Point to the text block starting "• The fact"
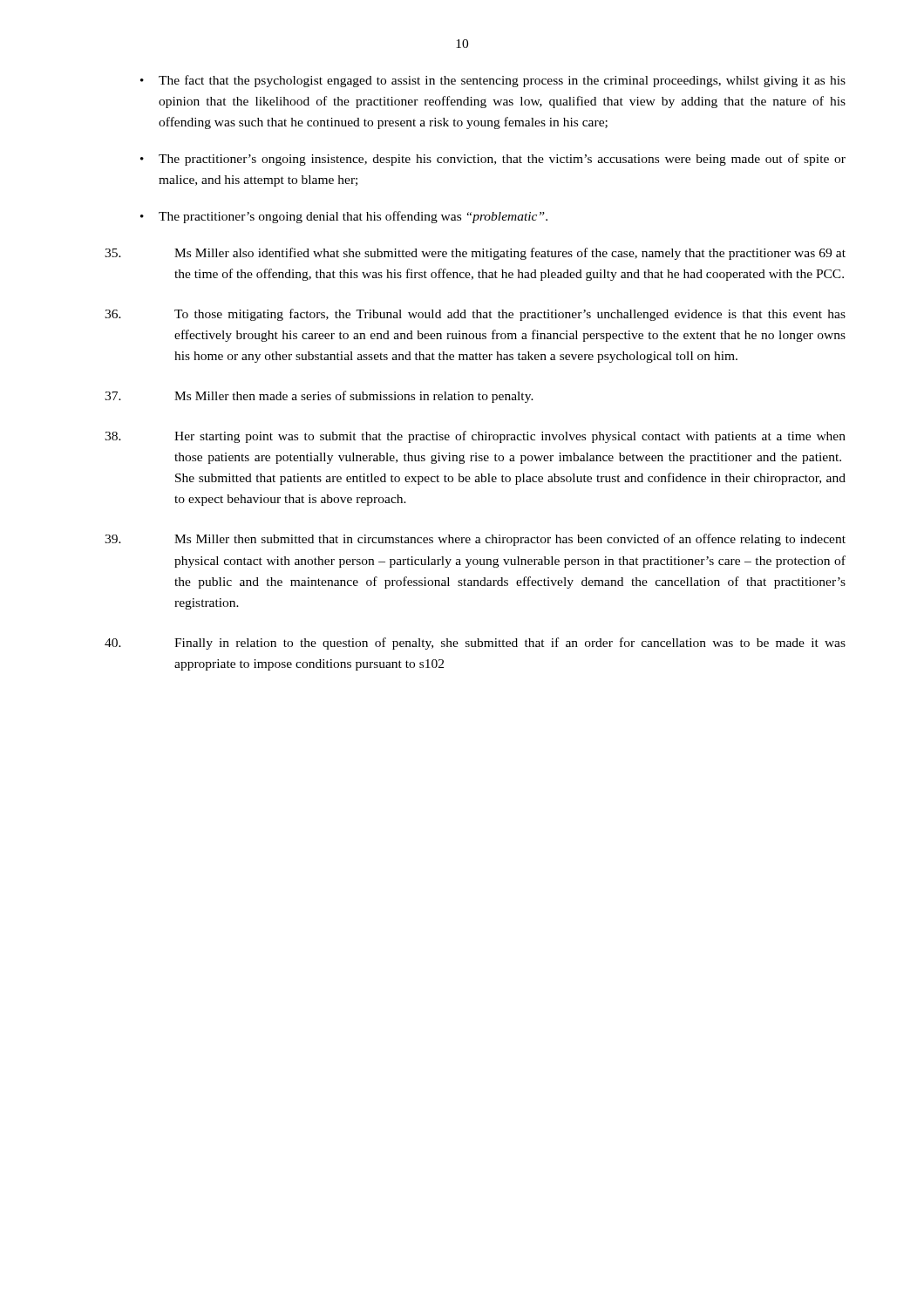Screen dimensions: 1308x924 pos(492,101)
